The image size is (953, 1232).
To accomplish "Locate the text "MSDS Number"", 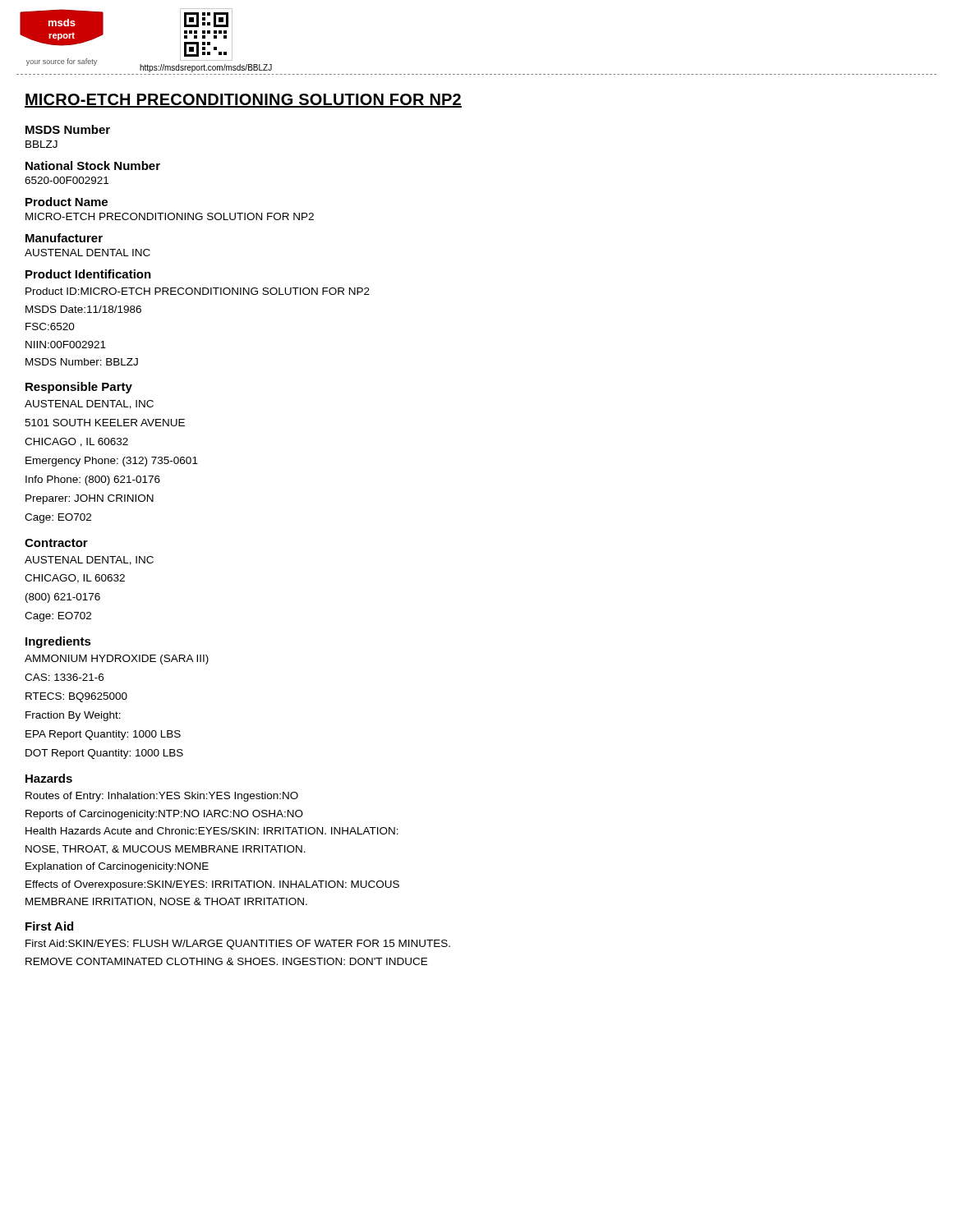I will (67, 129).
